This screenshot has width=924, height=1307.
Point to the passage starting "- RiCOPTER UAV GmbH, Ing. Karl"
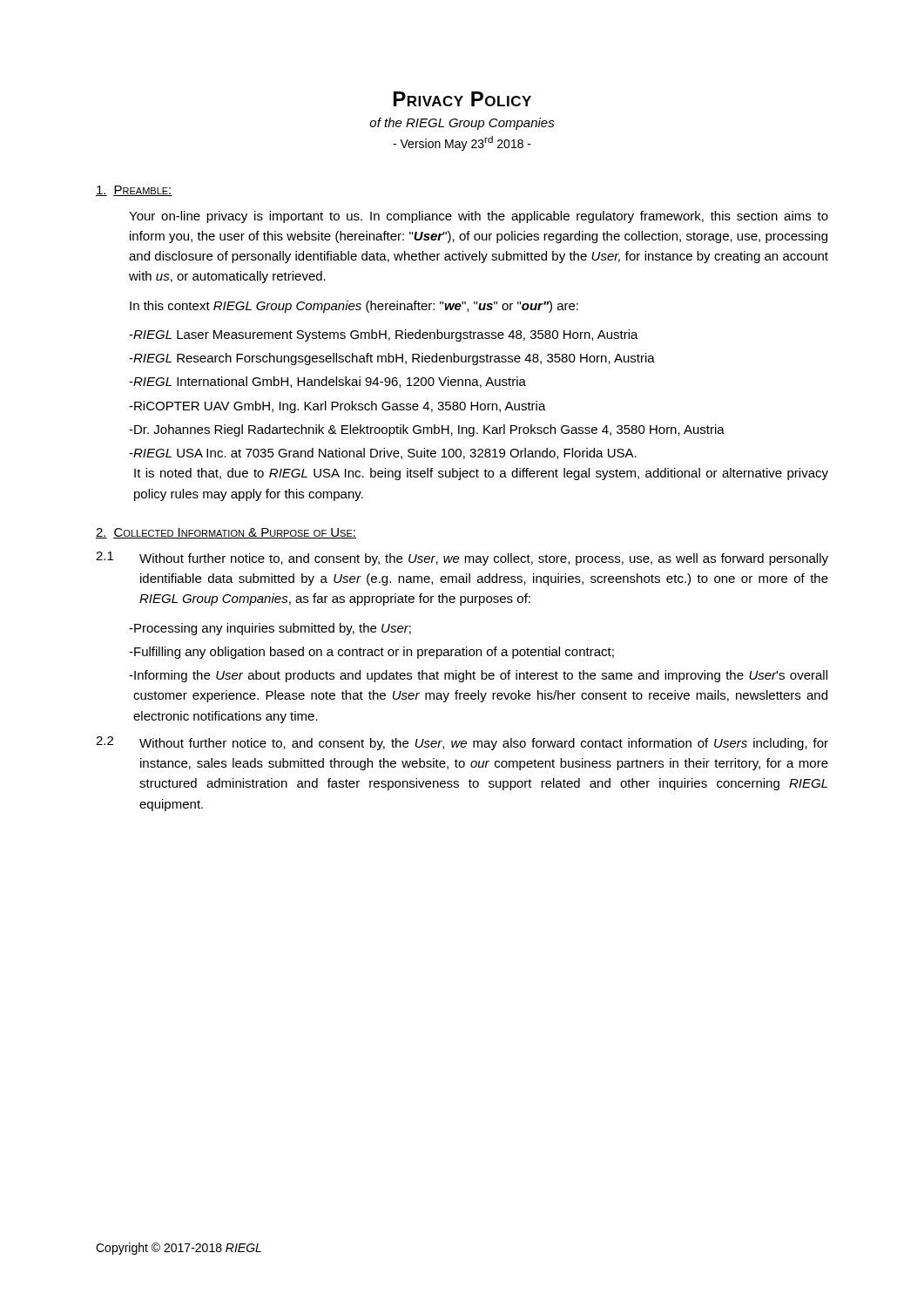(x=462, y=405)
